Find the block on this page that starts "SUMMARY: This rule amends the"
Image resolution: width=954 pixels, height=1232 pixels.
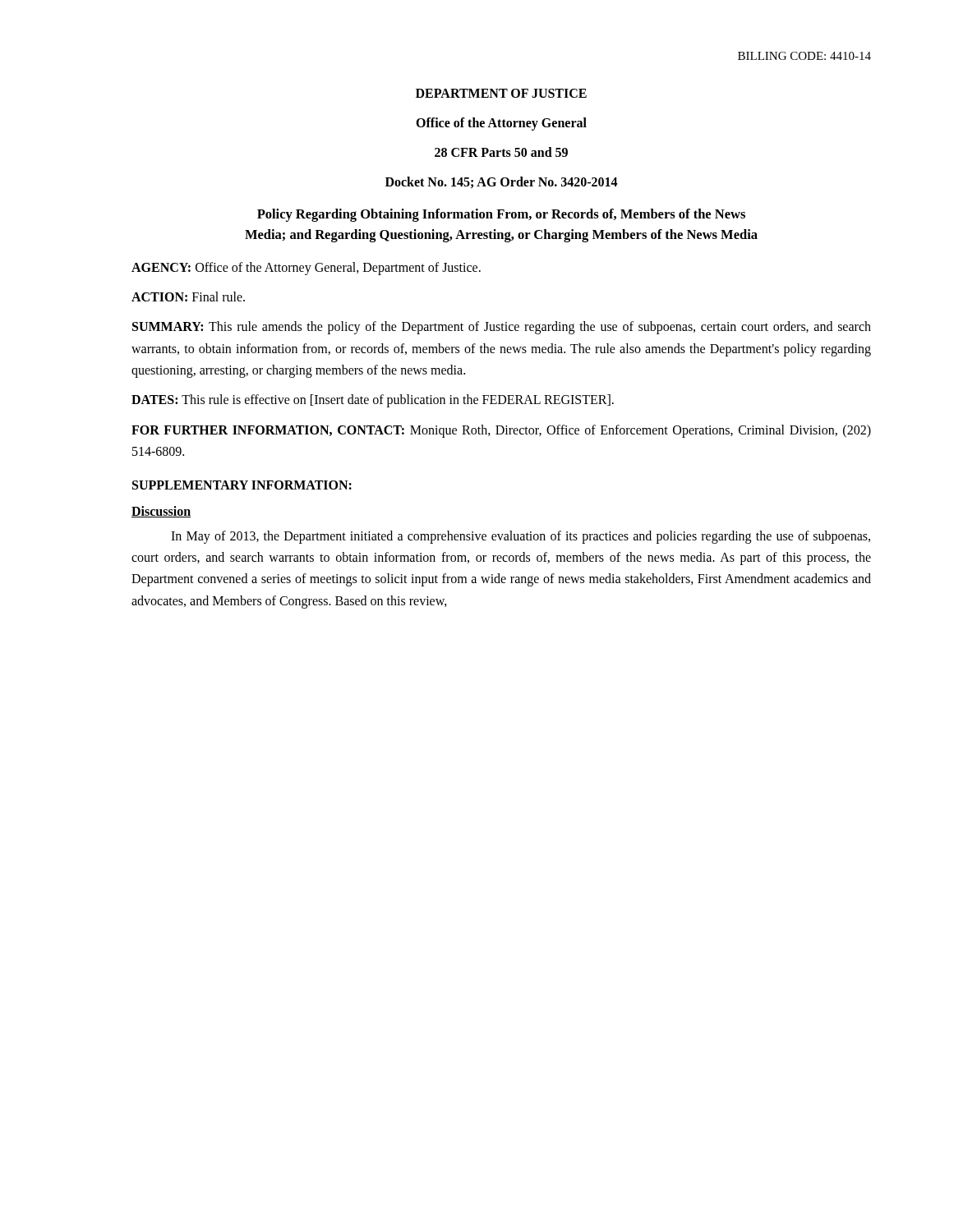(x=501, y=348)
